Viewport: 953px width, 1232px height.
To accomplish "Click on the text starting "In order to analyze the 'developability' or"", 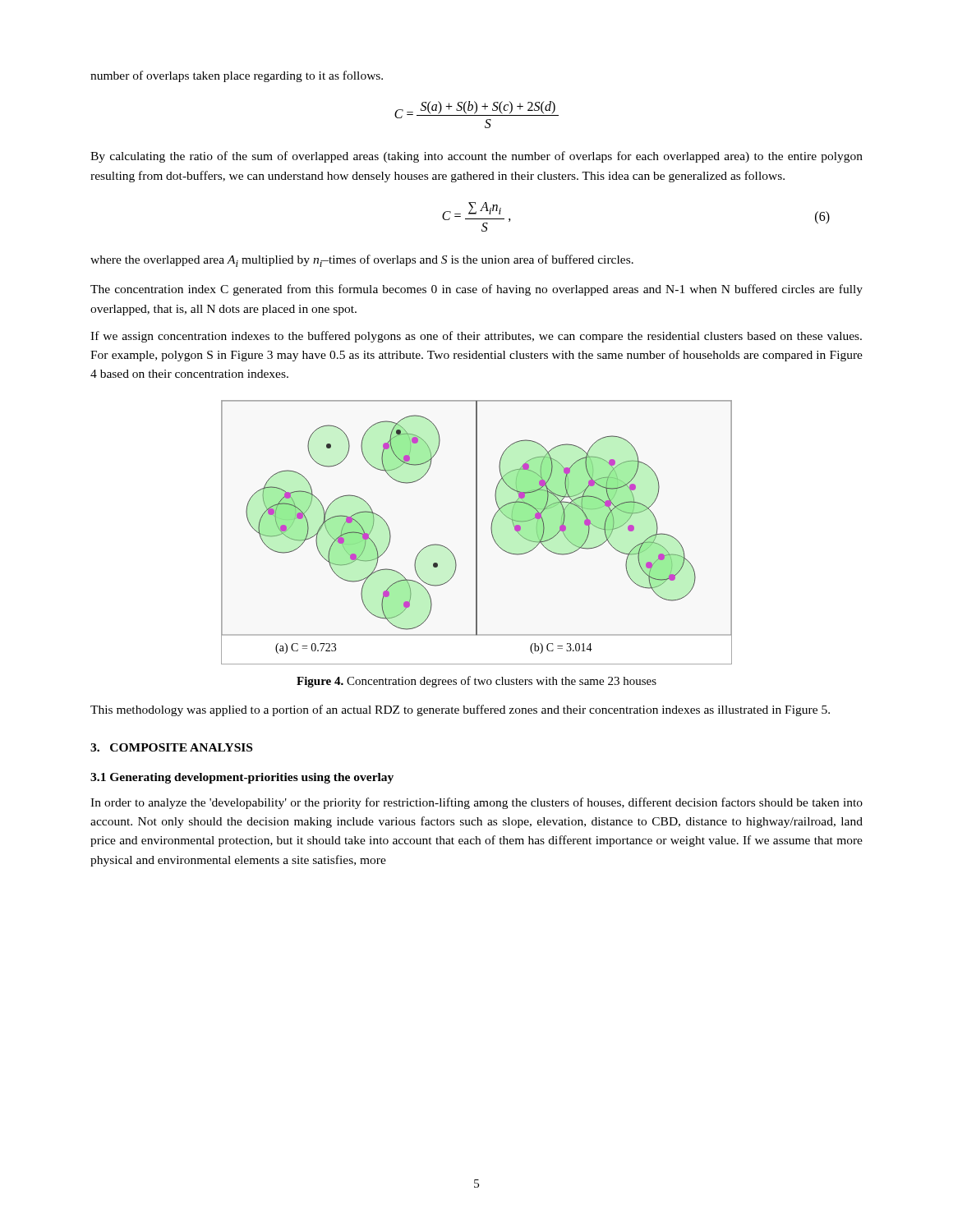I will tap(476, 831).
